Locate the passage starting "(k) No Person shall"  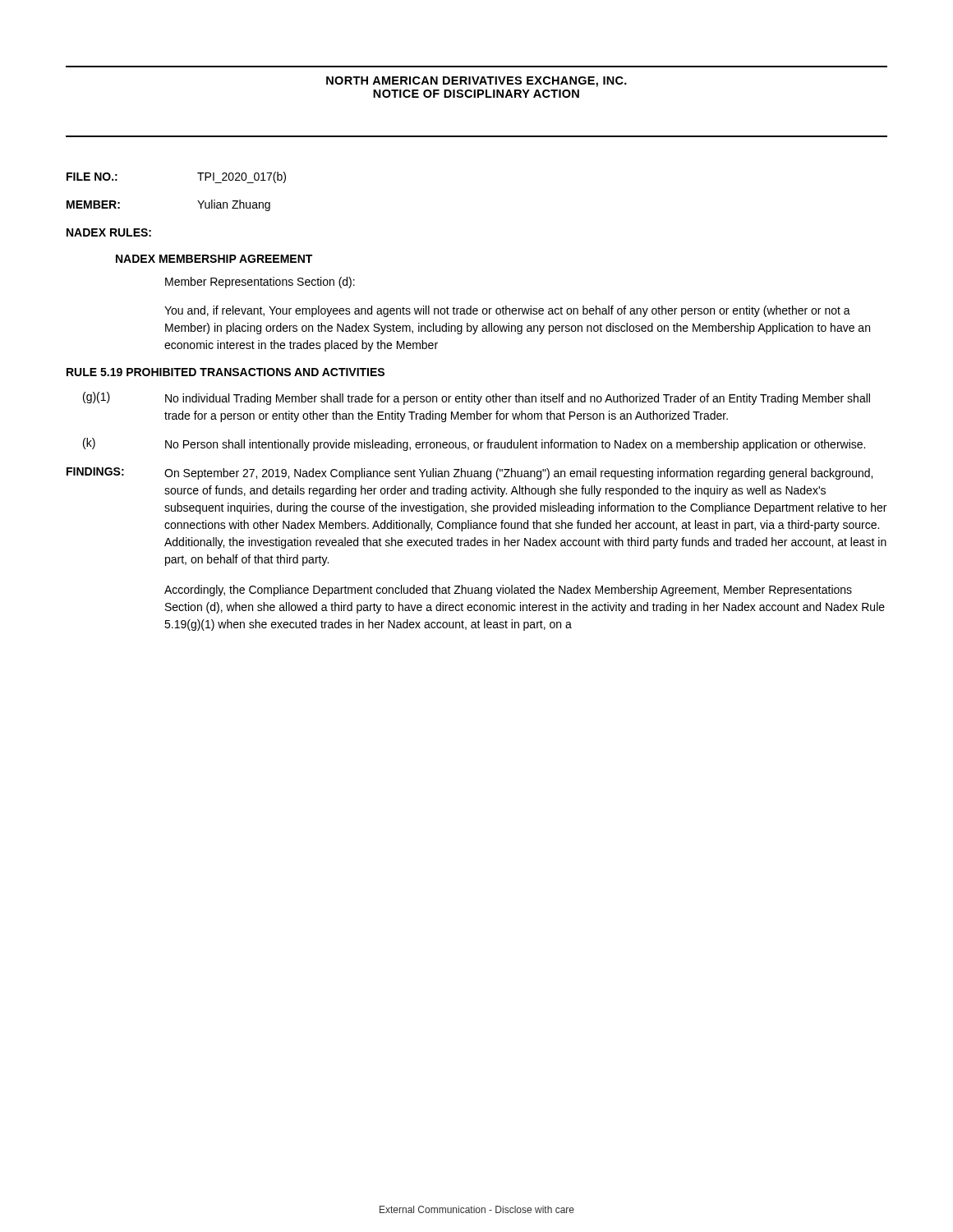[476, 445]
